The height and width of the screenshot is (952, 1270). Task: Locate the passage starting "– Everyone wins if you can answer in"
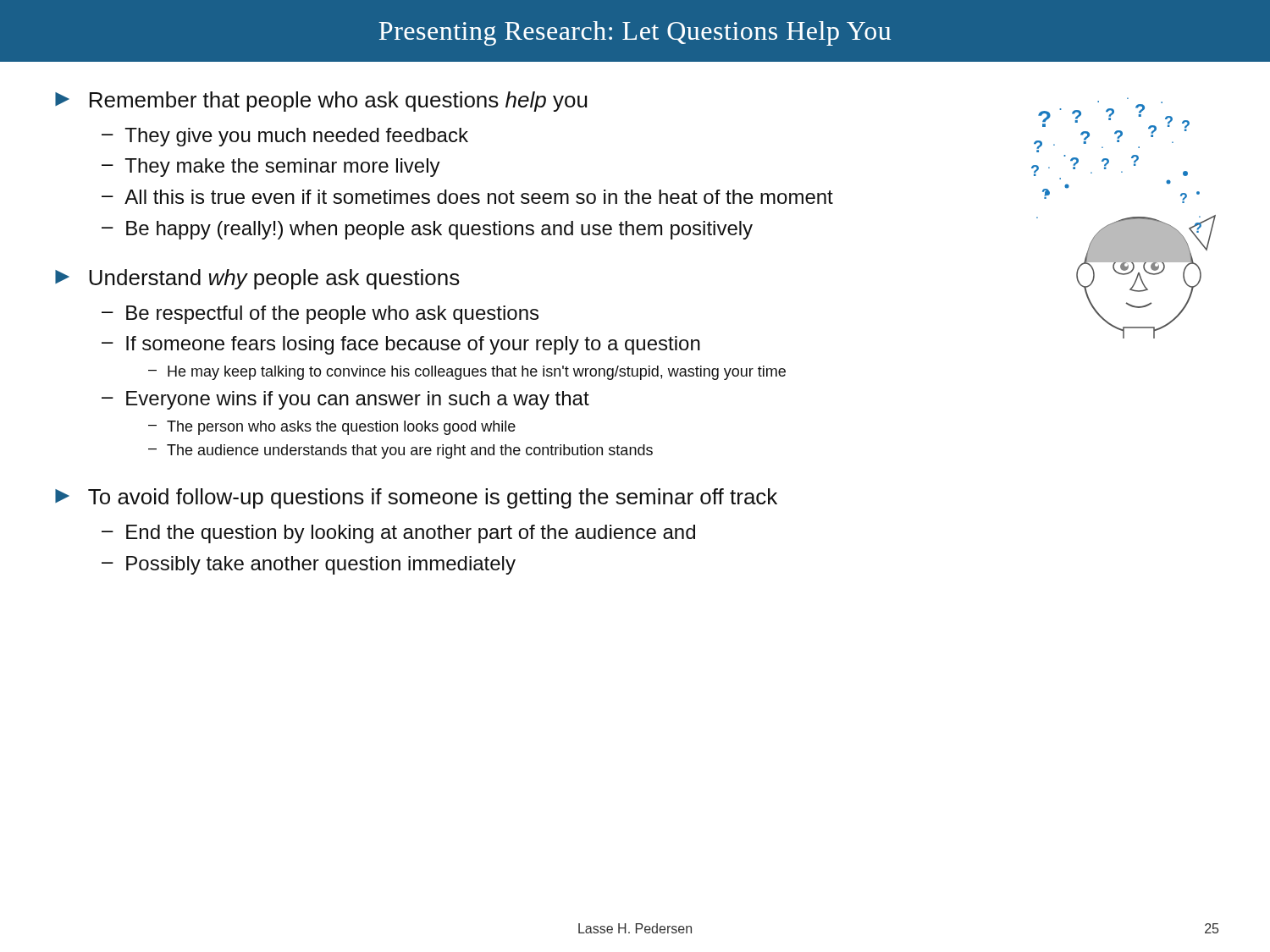[x=345, y=399]
